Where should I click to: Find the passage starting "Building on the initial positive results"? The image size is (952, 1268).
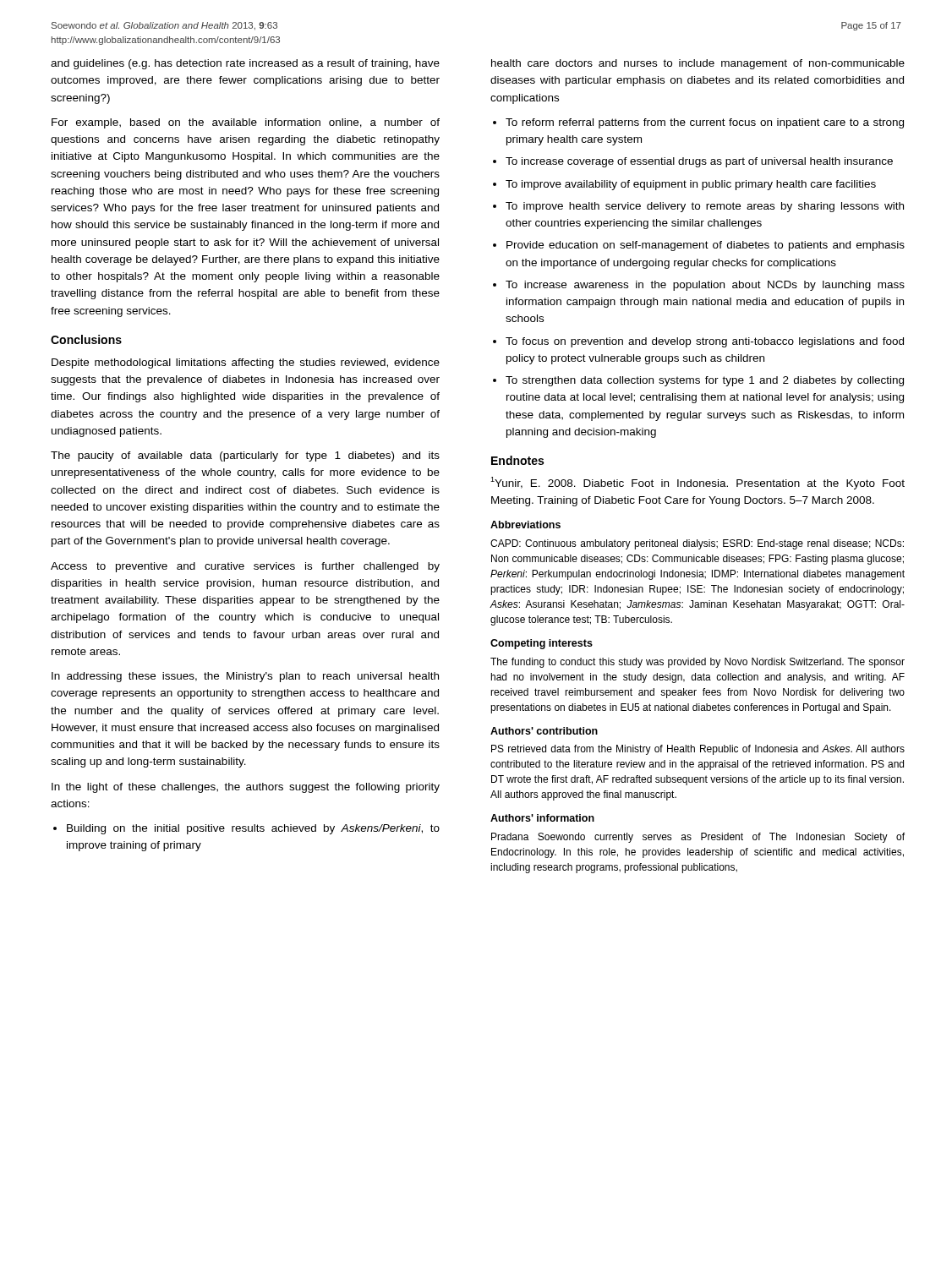click(x=245, y=837)
